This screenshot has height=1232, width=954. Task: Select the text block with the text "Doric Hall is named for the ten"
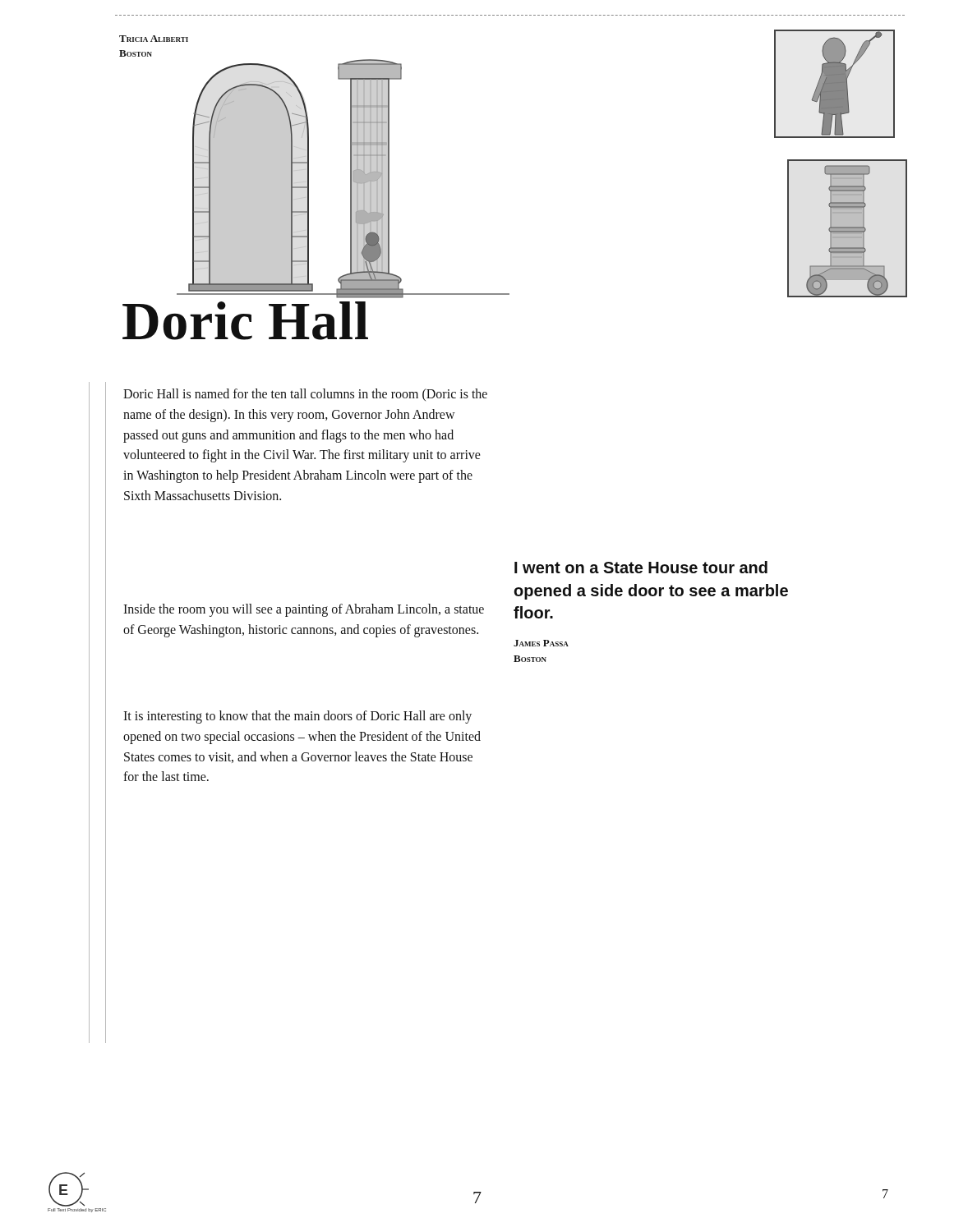tap(306, 445)
